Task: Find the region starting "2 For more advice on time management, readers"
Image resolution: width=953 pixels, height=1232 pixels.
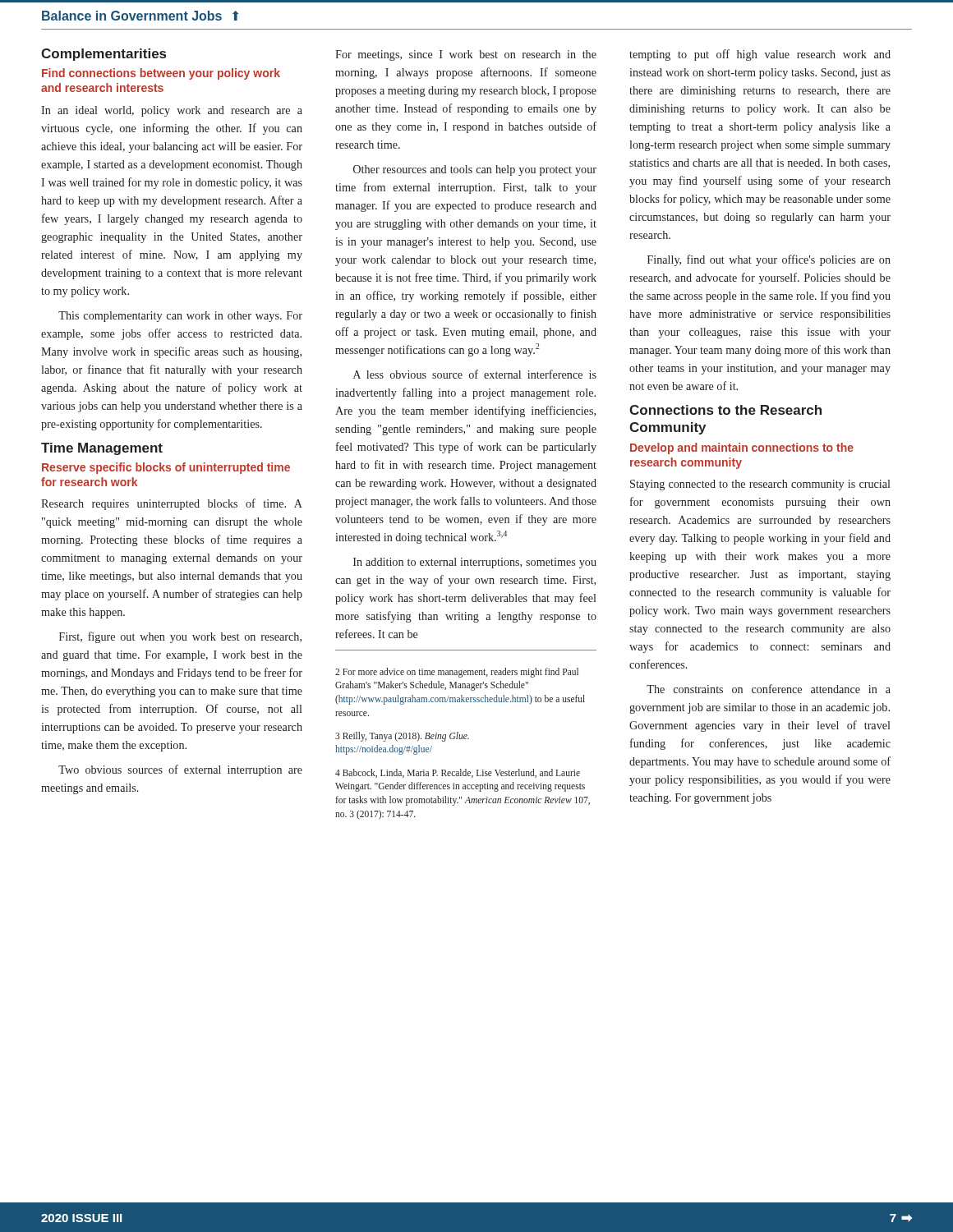Action: (x=466, y=692)
